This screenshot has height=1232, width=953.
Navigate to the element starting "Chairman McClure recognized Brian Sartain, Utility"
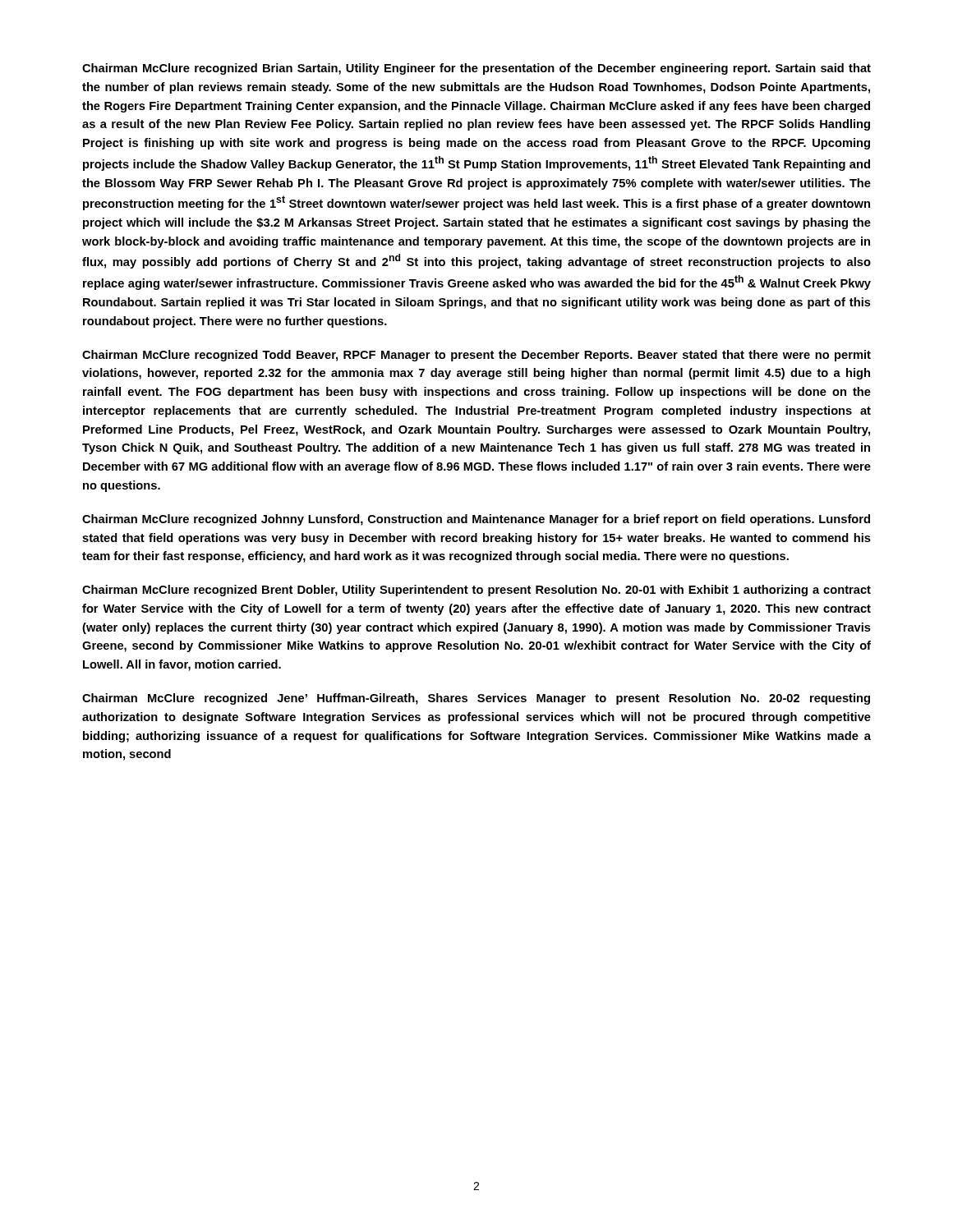(x=476, y=195)
